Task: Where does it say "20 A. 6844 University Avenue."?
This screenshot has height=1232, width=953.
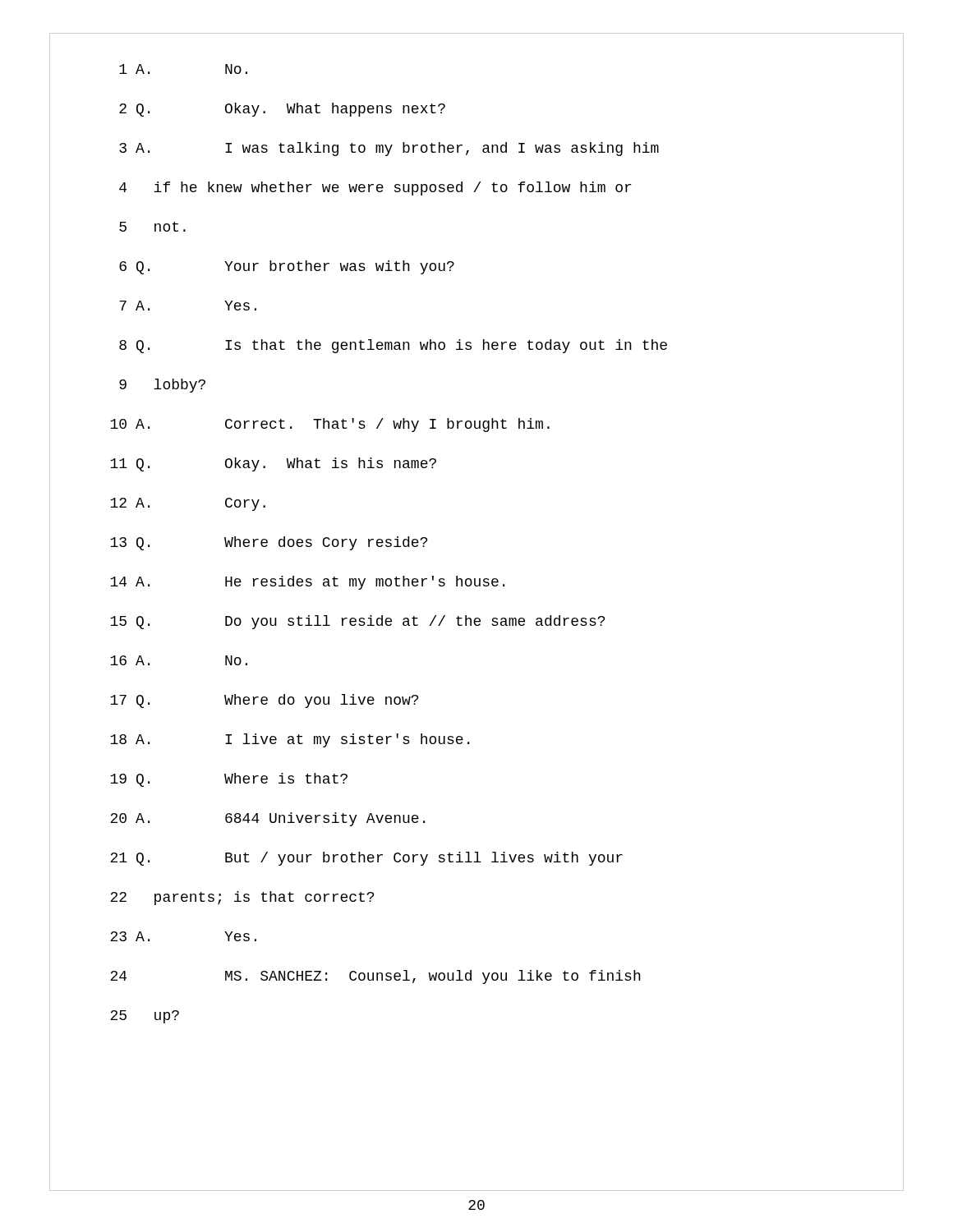Action: pos(282,819)
